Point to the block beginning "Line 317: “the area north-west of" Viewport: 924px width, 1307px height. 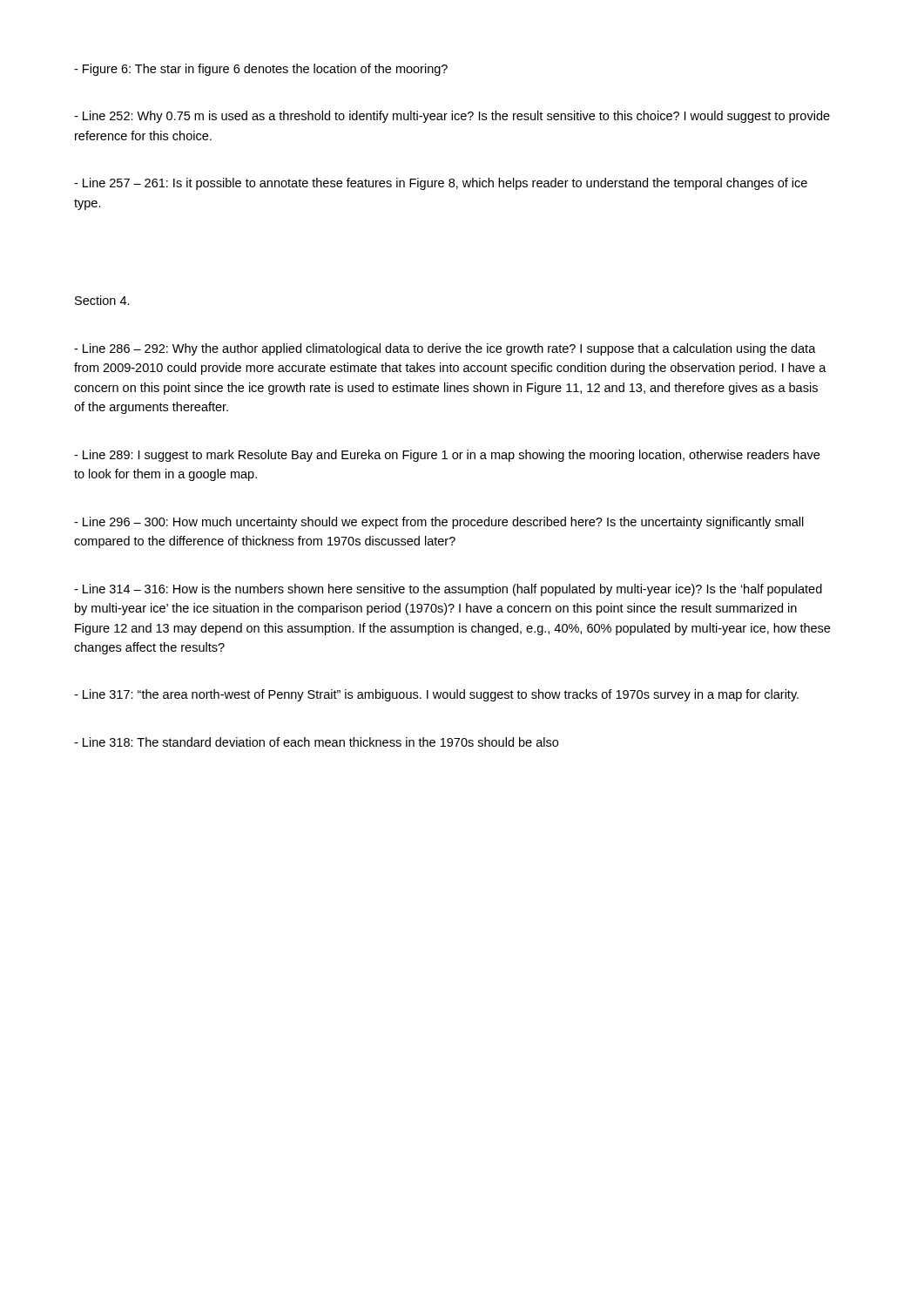(437, 695)
